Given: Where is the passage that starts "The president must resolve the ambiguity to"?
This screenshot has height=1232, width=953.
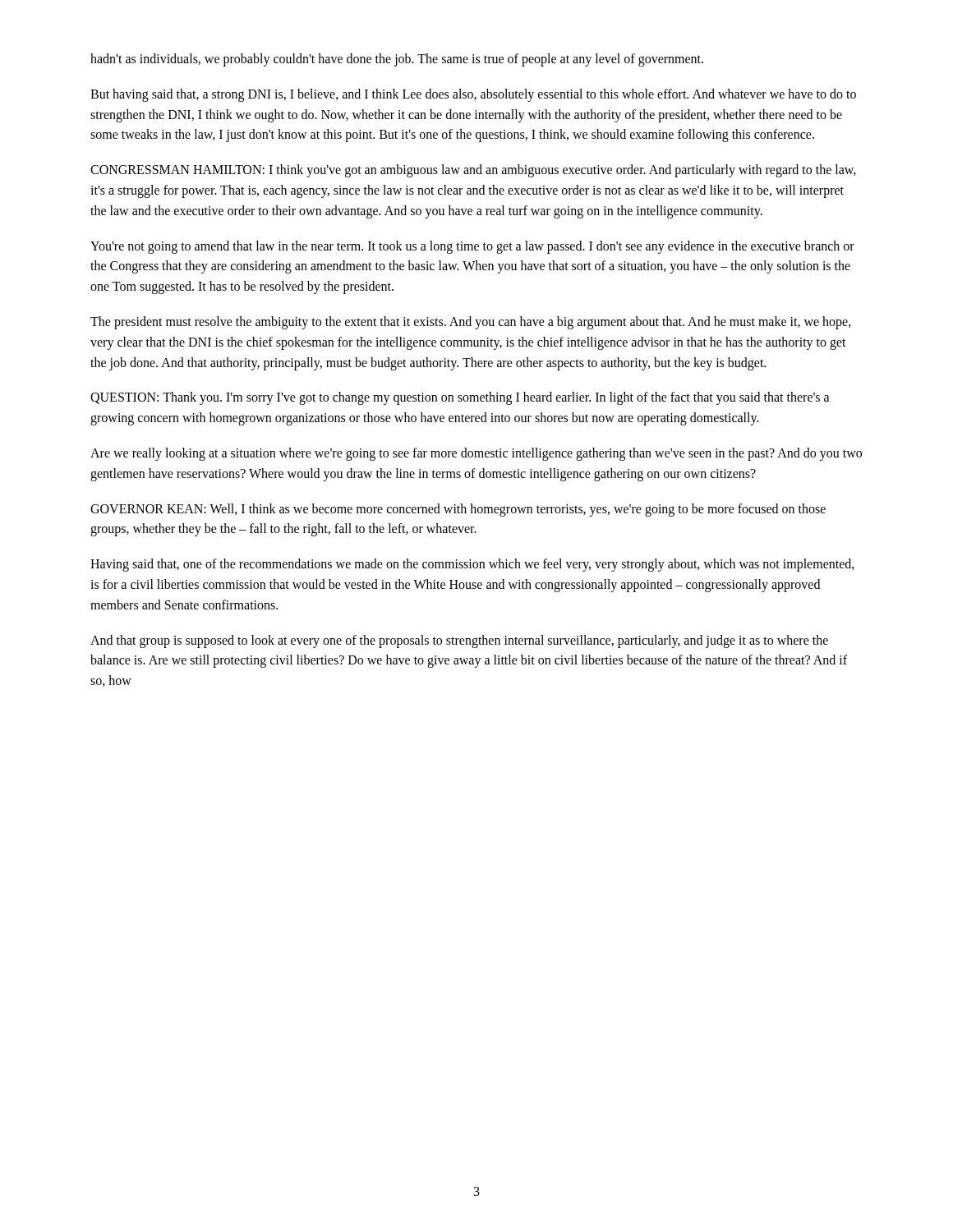Looking at the screenshot, I should 471,342.
